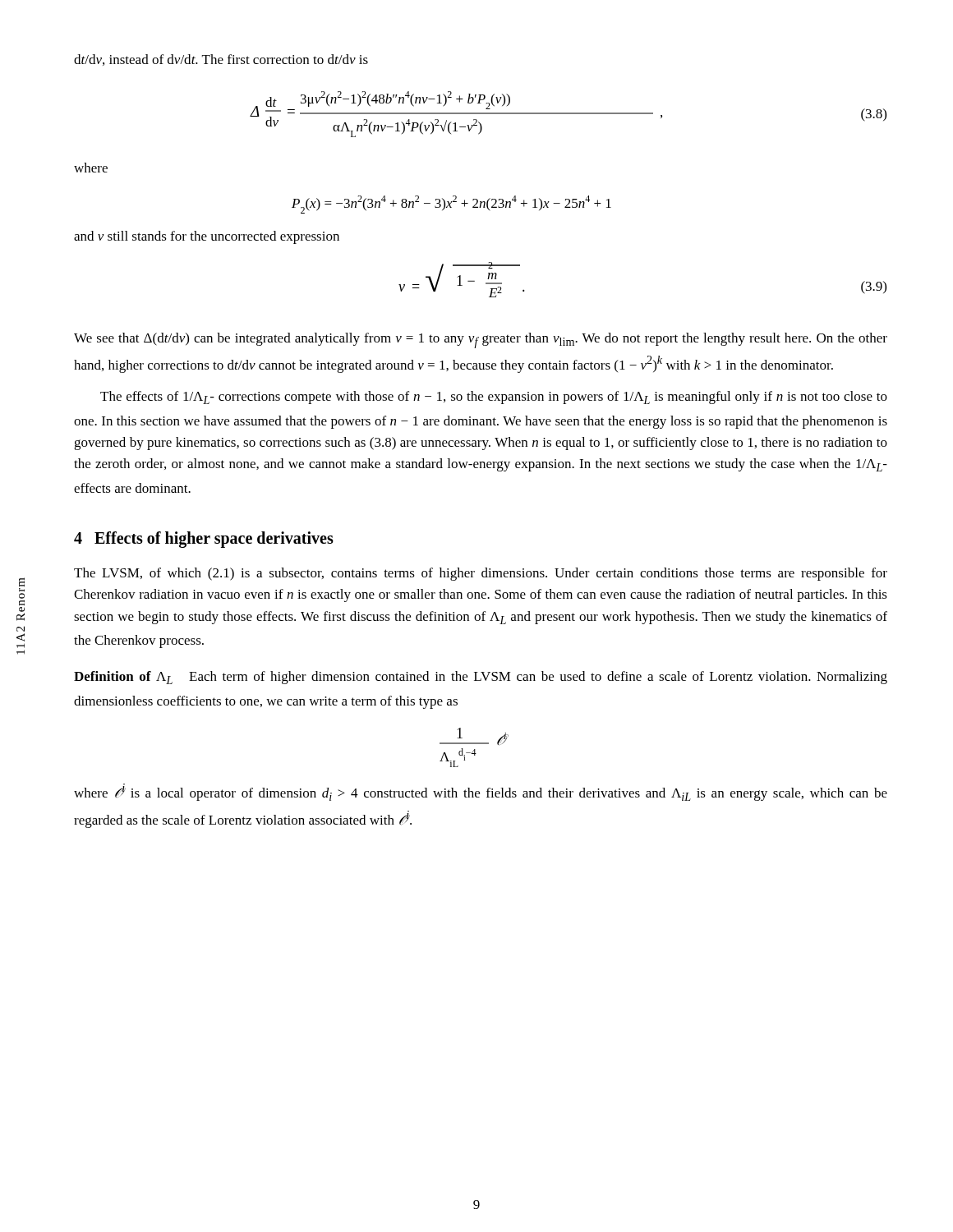
Task: Locate the formula containing "v = √ 1"
Action: (488, 279)
